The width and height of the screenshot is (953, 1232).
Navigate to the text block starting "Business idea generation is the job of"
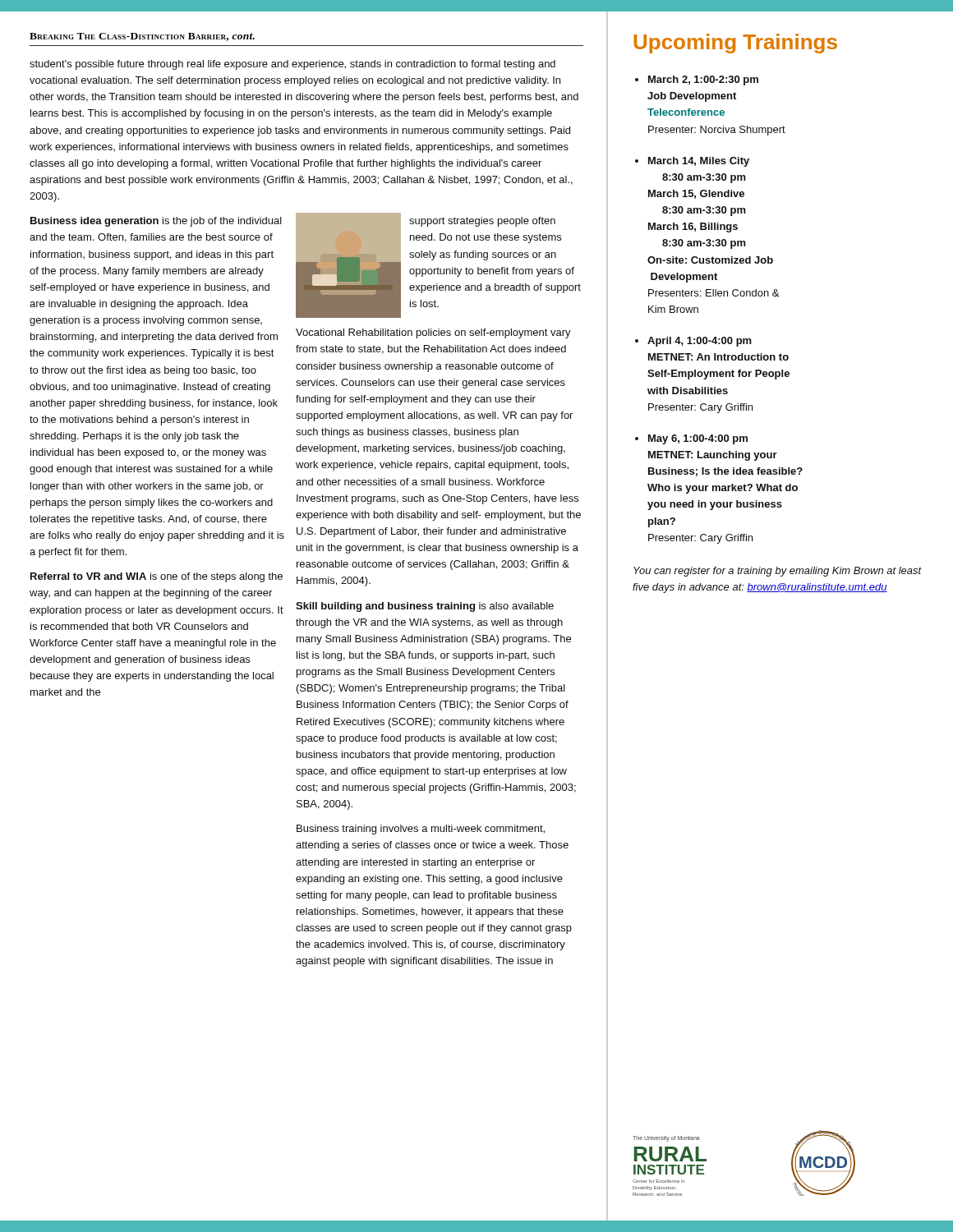click(157, 386)
